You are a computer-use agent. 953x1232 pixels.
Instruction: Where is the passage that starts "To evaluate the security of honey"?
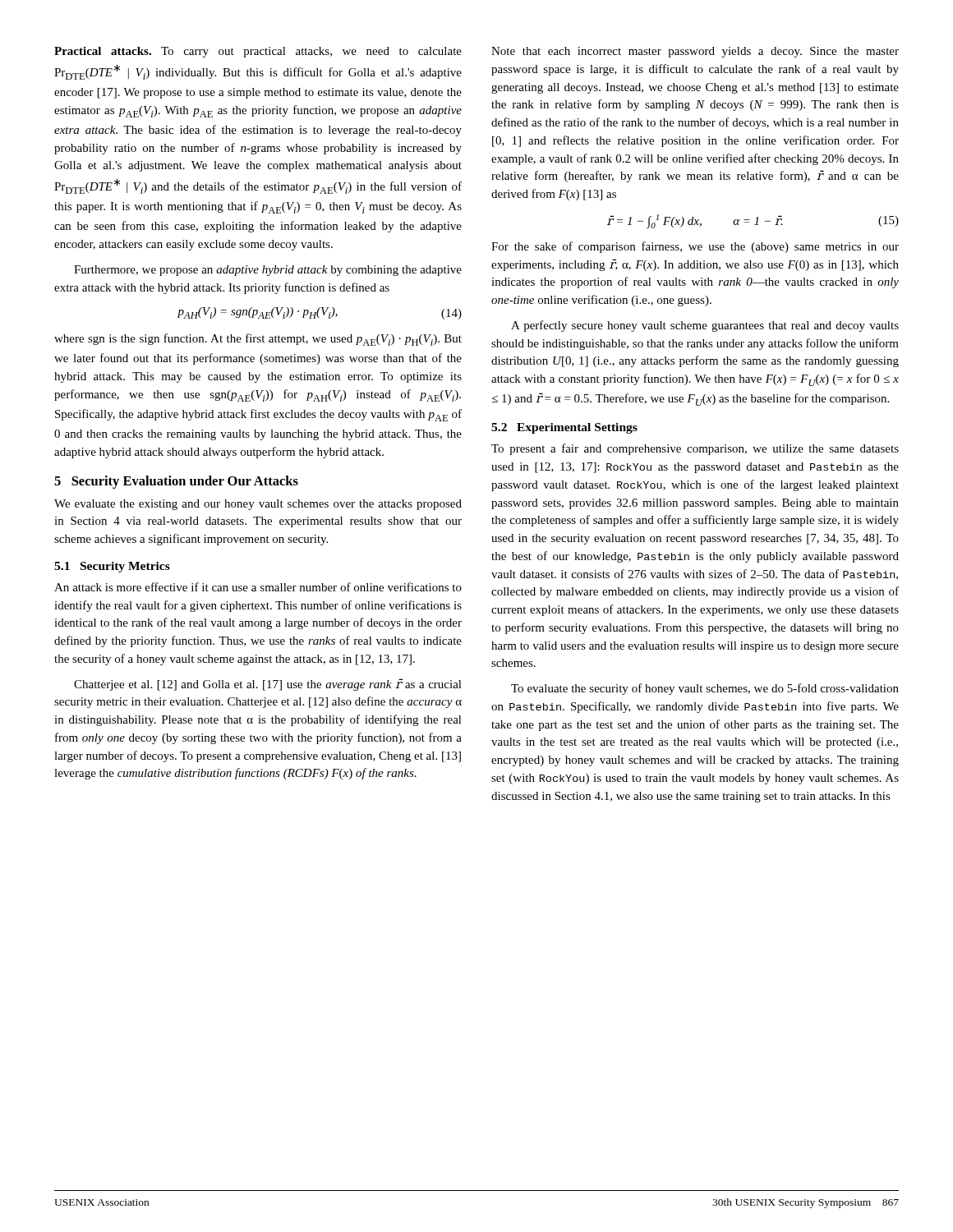click(695, 743)
